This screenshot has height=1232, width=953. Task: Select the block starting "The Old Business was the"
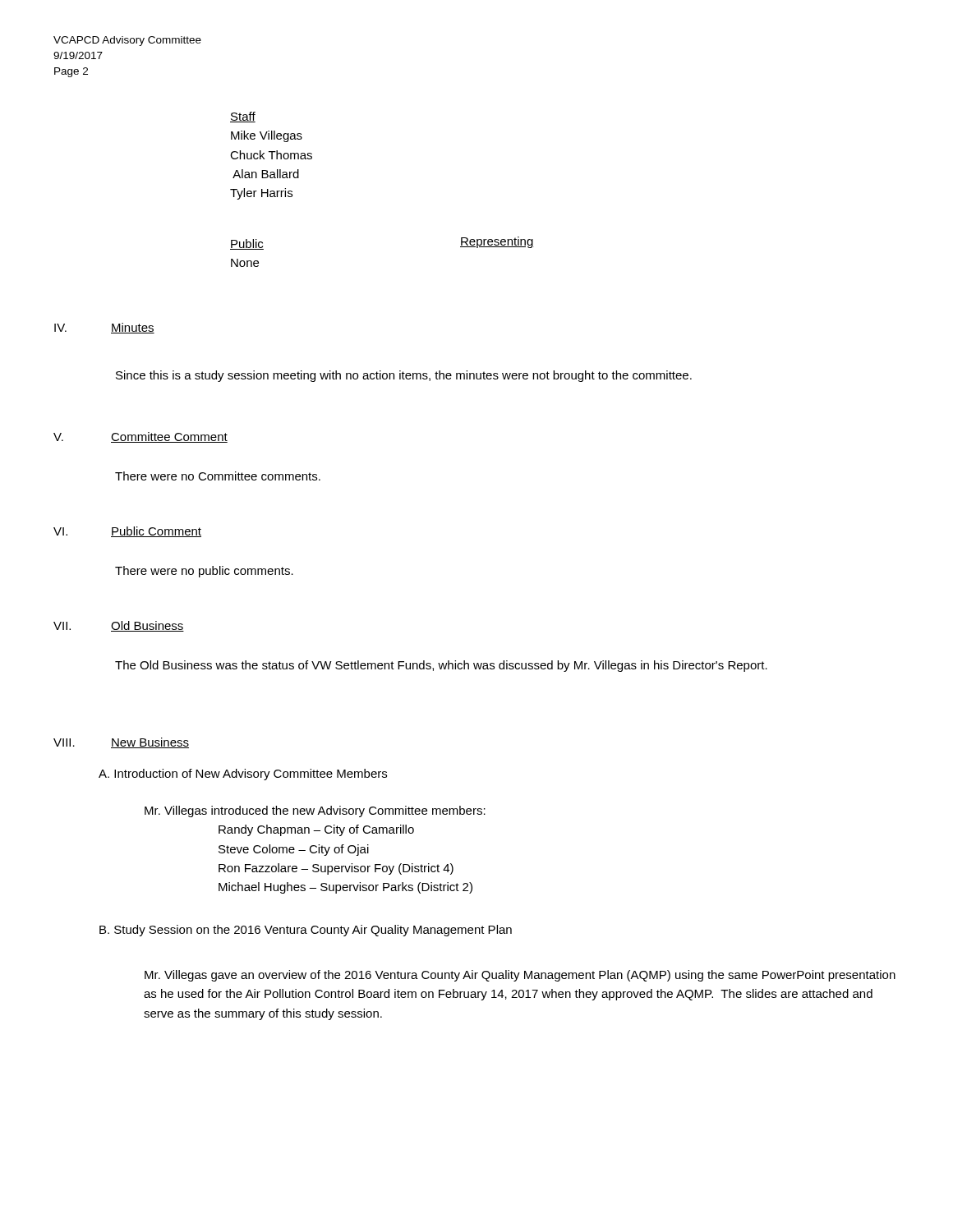tap(476, 665)
